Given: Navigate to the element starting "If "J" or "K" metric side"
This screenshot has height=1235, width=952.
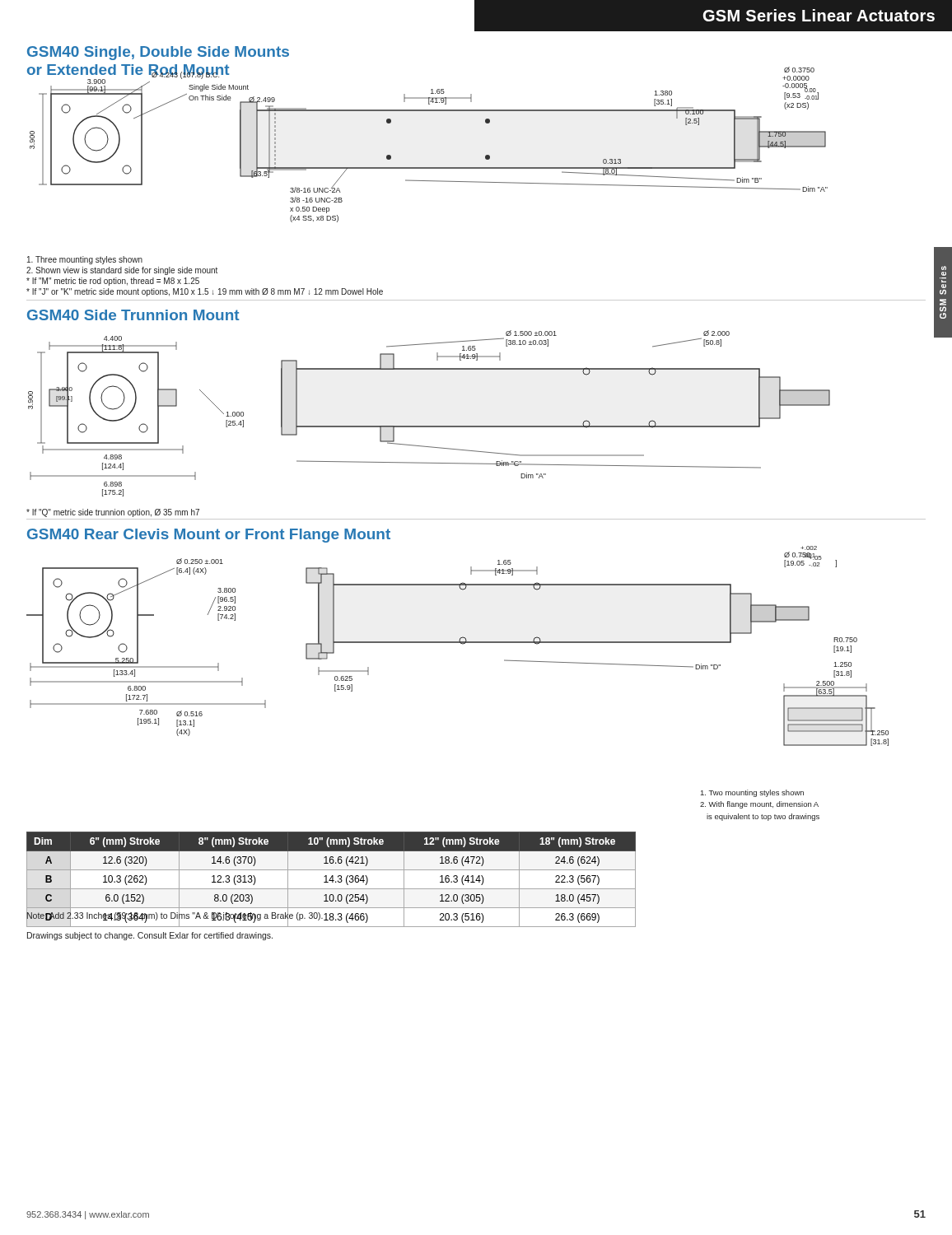Looking at the screenshot, I should [x=205, y=292].
